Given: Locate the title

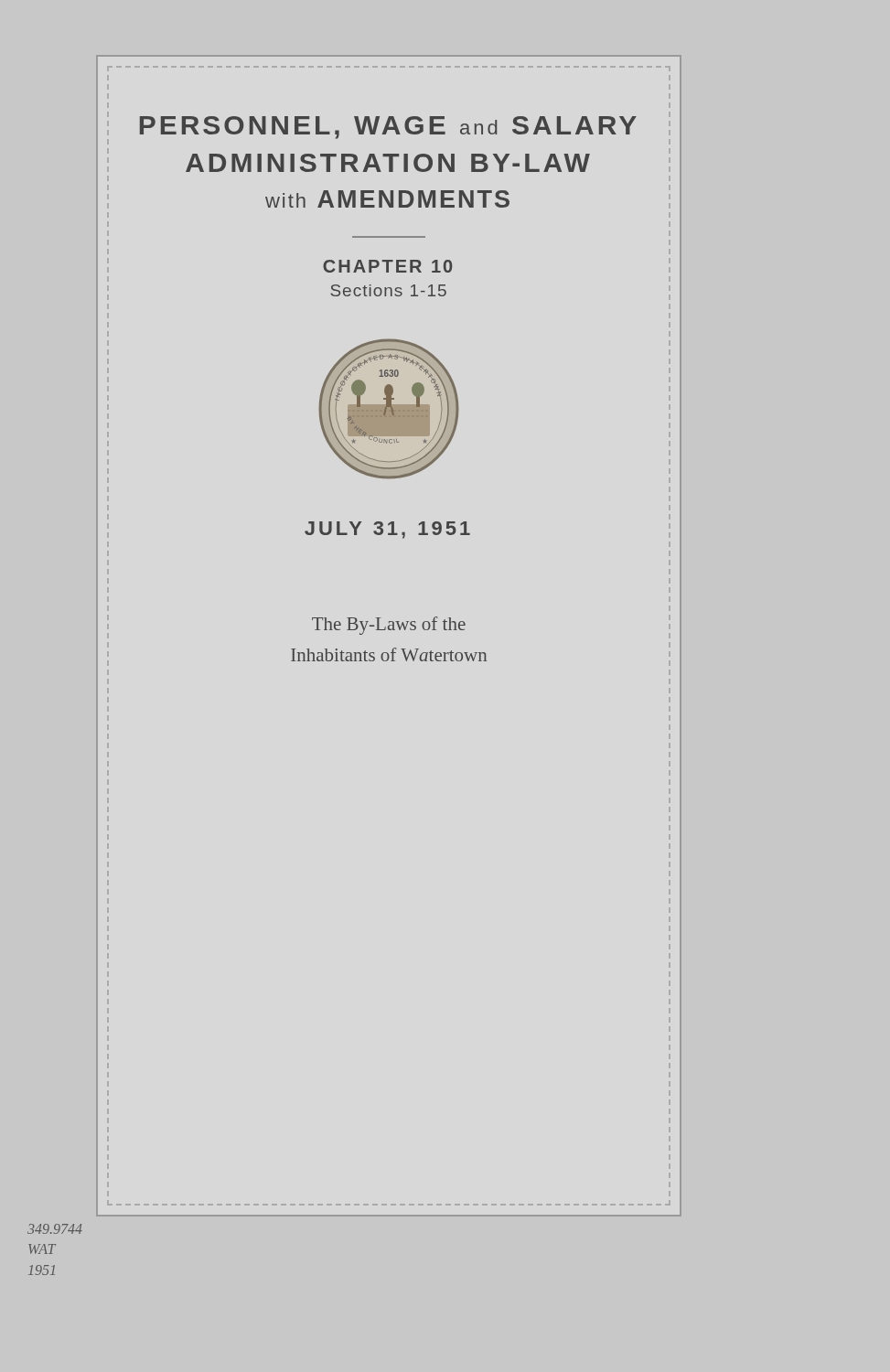Looking at the screenshot, I should [389, 161].
